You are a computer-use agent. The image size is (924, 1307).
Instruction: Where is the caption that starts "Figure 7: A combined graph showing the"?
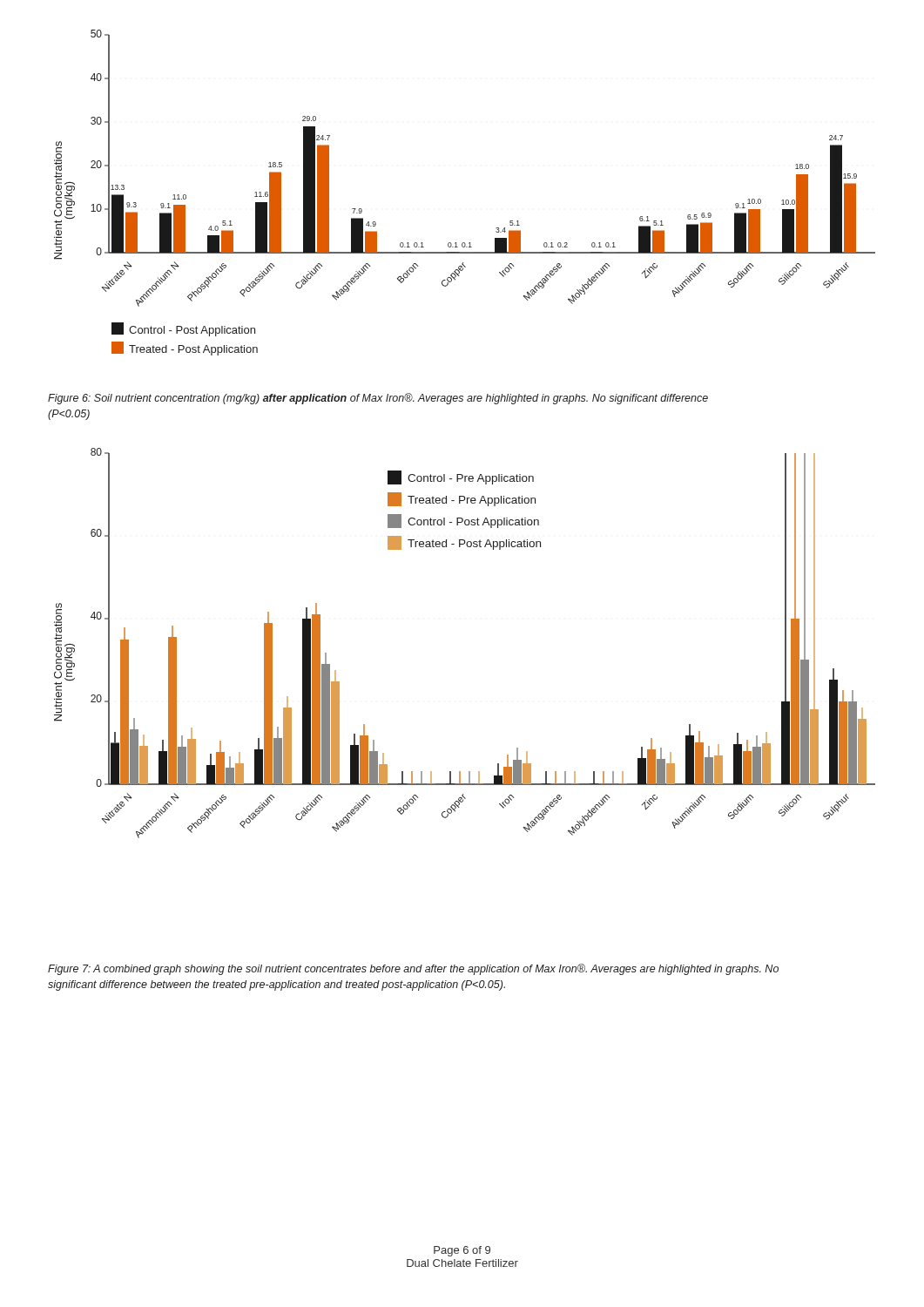(418, 976)
